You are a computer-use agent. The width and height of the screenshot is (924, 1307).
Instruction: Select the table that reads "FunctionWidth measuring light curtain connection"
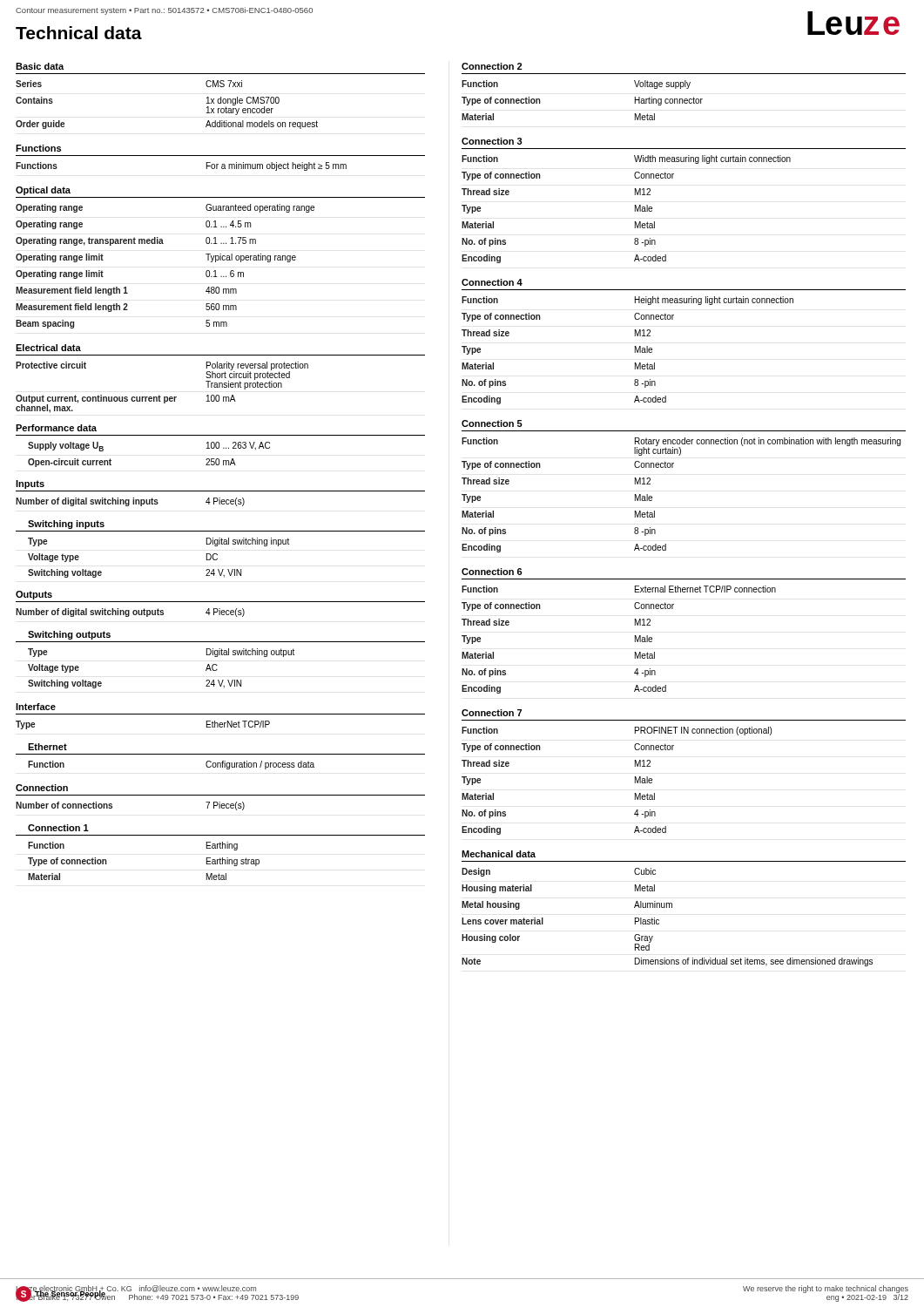click(684, 210)
